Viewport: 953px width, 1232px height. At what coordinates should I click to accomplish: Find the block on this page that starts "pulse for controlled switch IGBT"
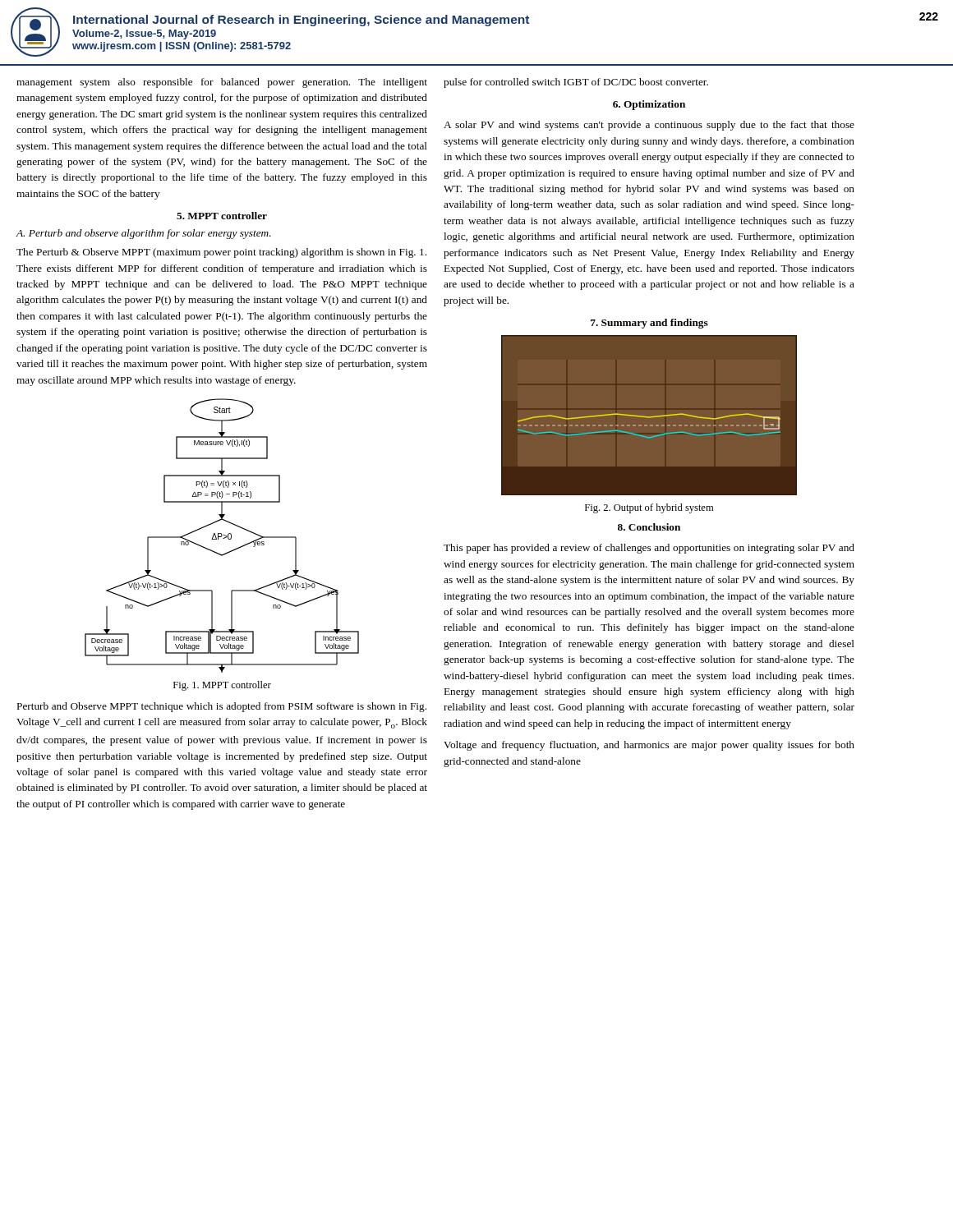click(649, 82)
